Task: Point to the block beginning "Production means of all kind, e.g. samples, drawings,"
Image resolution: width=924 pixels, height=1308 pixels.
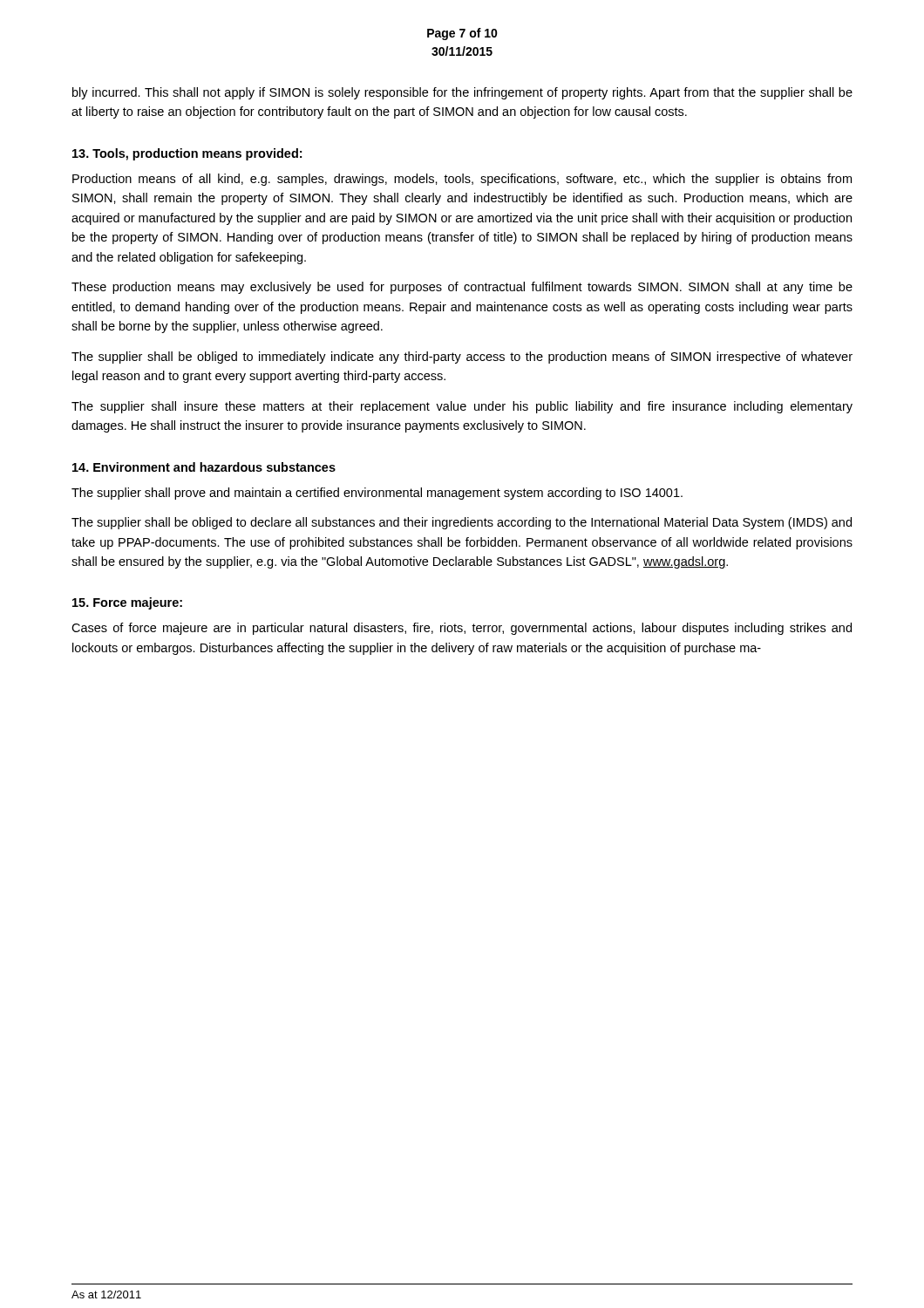Action: [x=462, y=218]
